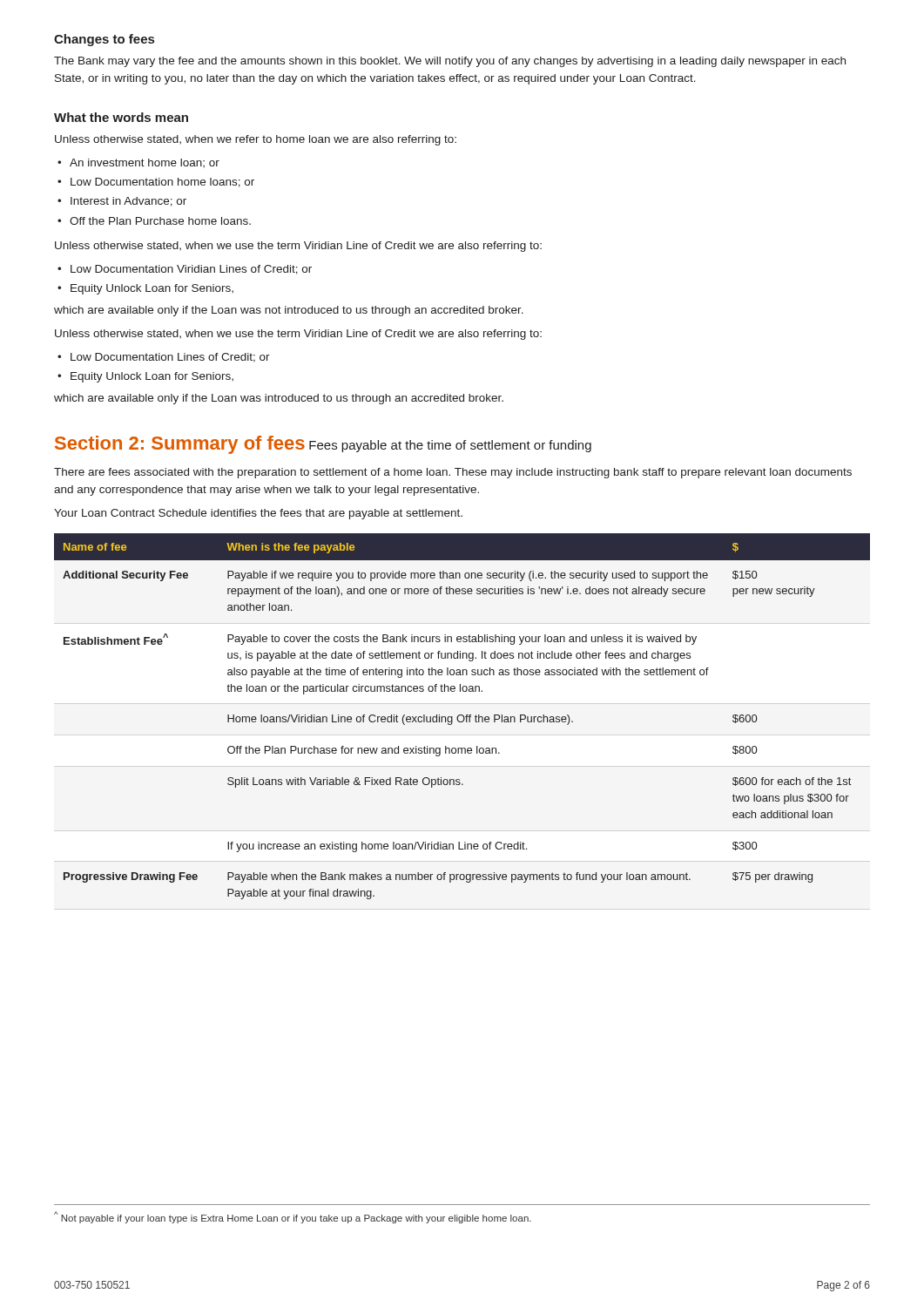The width and height of the screenshot is (924, 1307).
Task: Find "What the words mean" on this page
Action: [122, 117]
